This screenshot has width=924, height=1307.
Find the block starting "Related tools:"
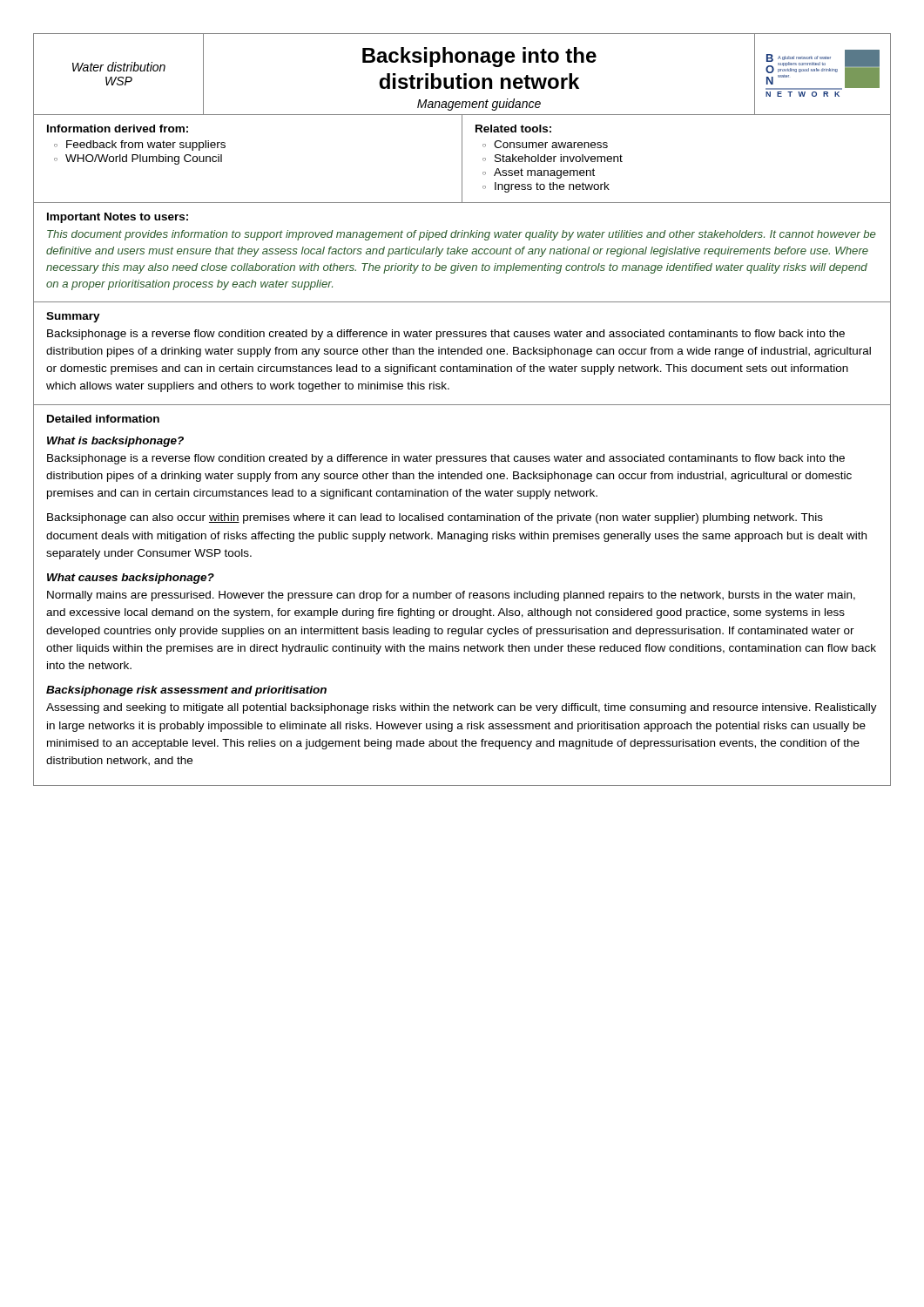[x=514, y=128]
